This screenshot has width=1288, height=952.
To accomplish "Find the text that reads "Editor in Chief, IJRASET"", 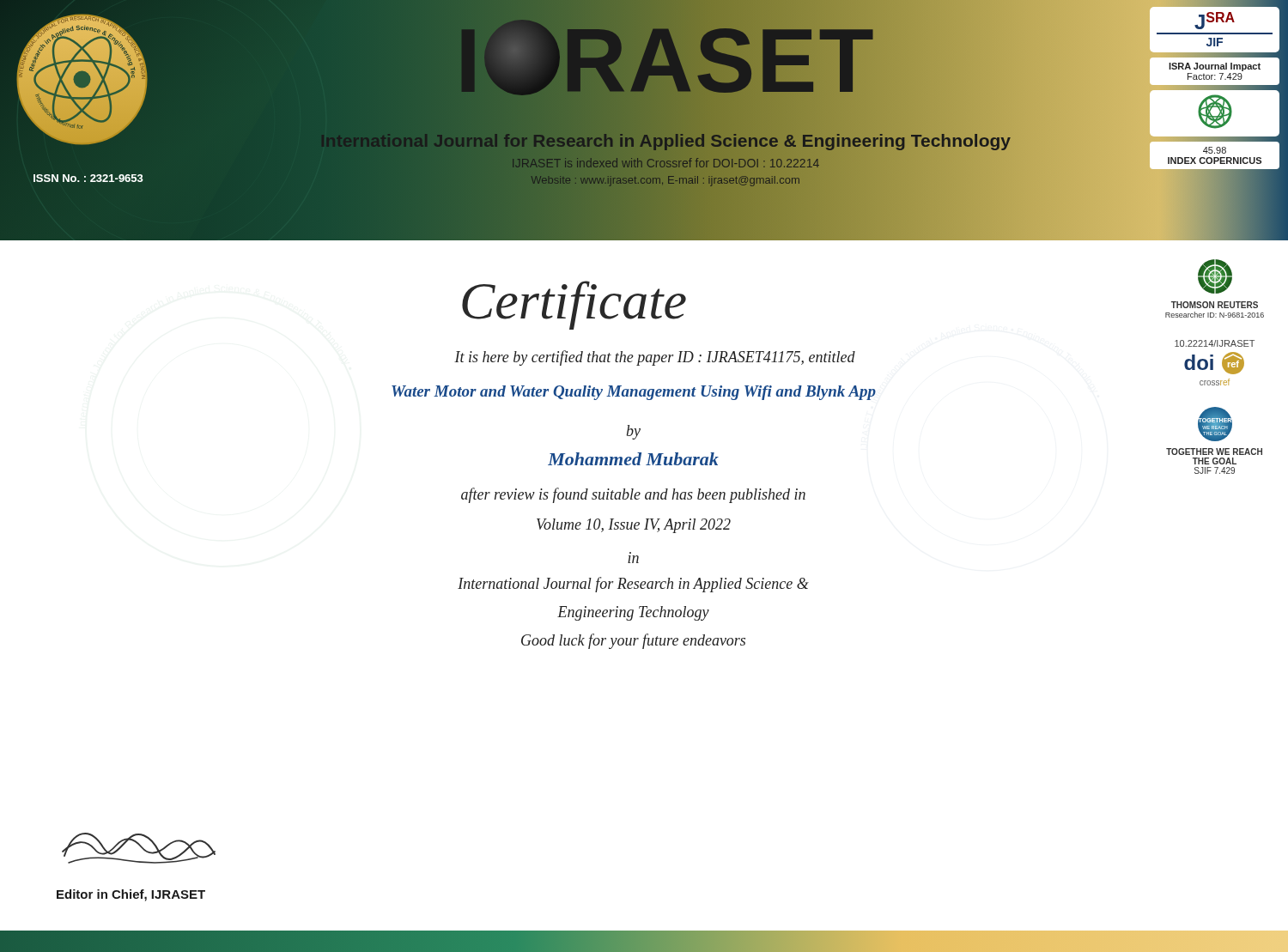I will 131,894.
